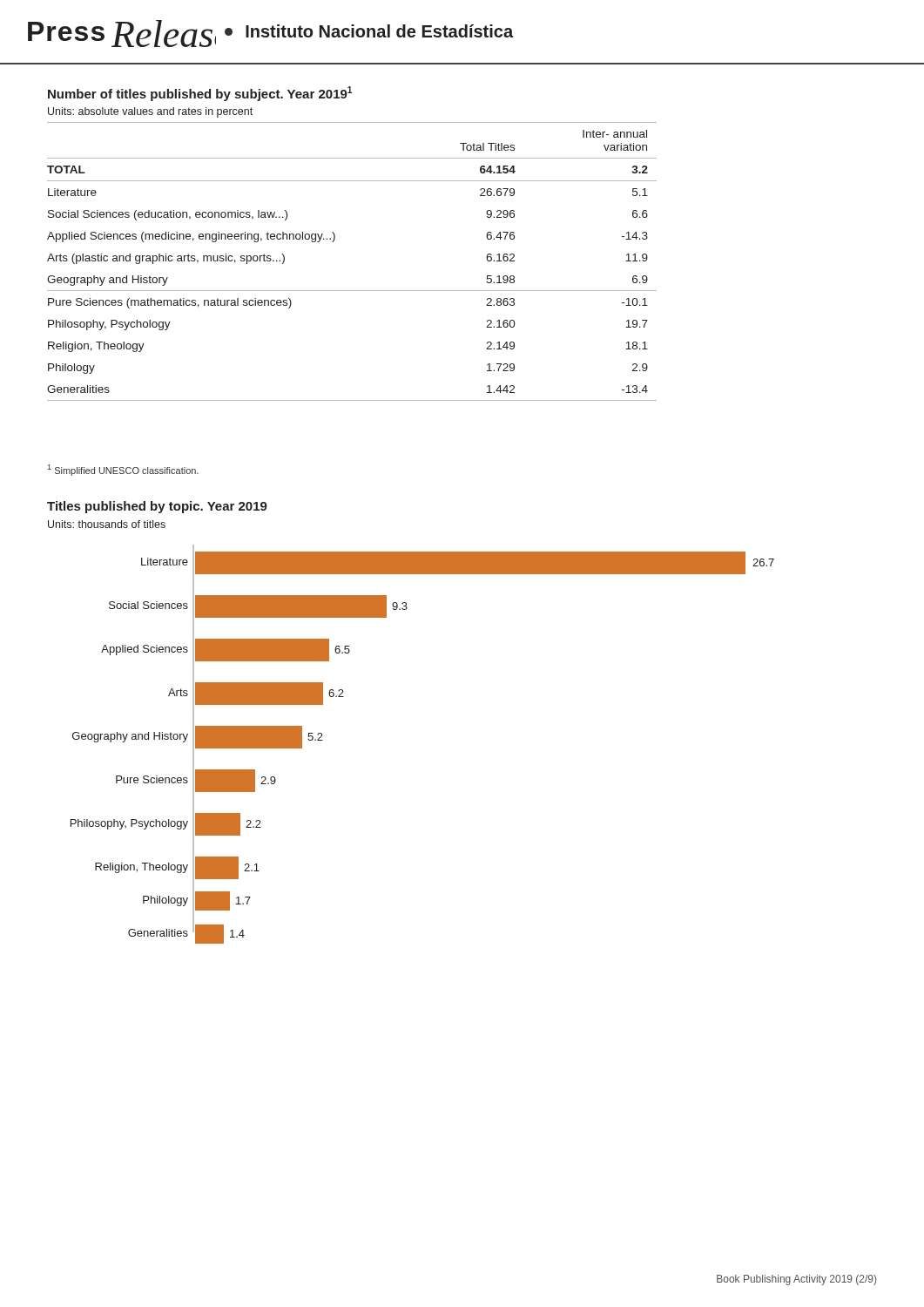
Task: Select the section header that says "Number of titles published"
Action: pyautogui.click(x=200, y=93)
